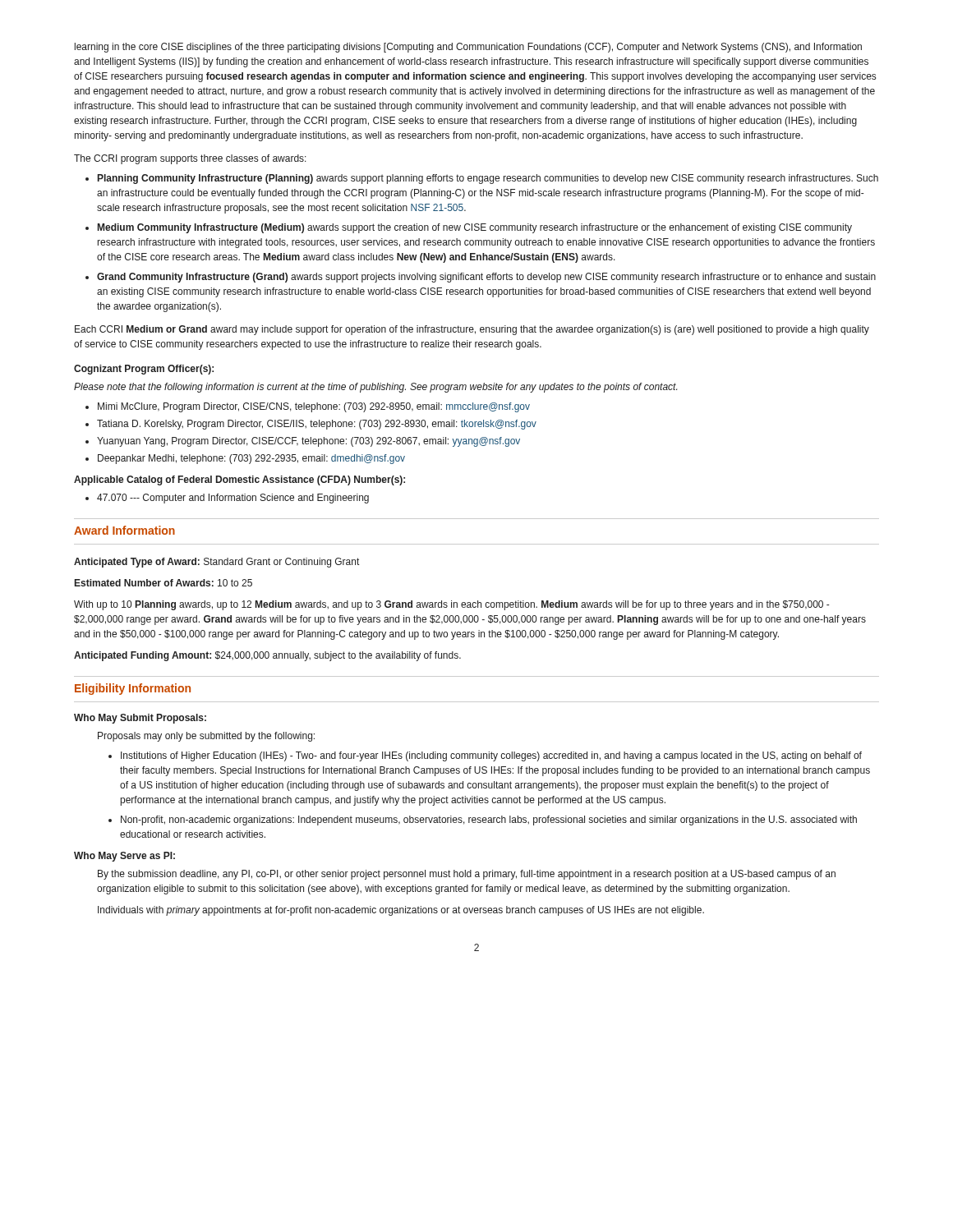Point to the text starting "Please note that"
953x1232 pixels.
click(376, 387)
